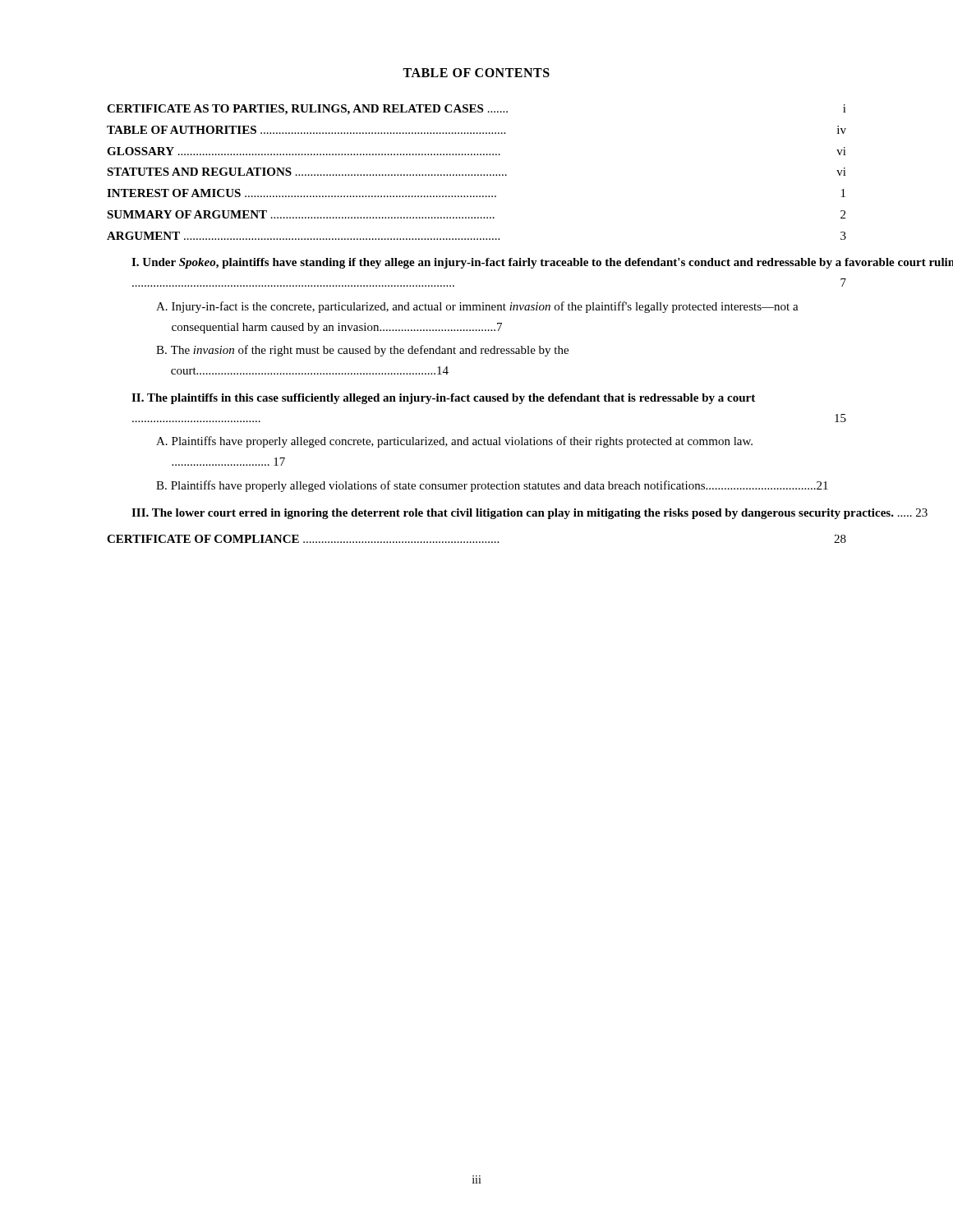
Task: Where is the passage that starts "I. Under Spokeo, plaintiffs"?
Action: click(x=489, y=273)
